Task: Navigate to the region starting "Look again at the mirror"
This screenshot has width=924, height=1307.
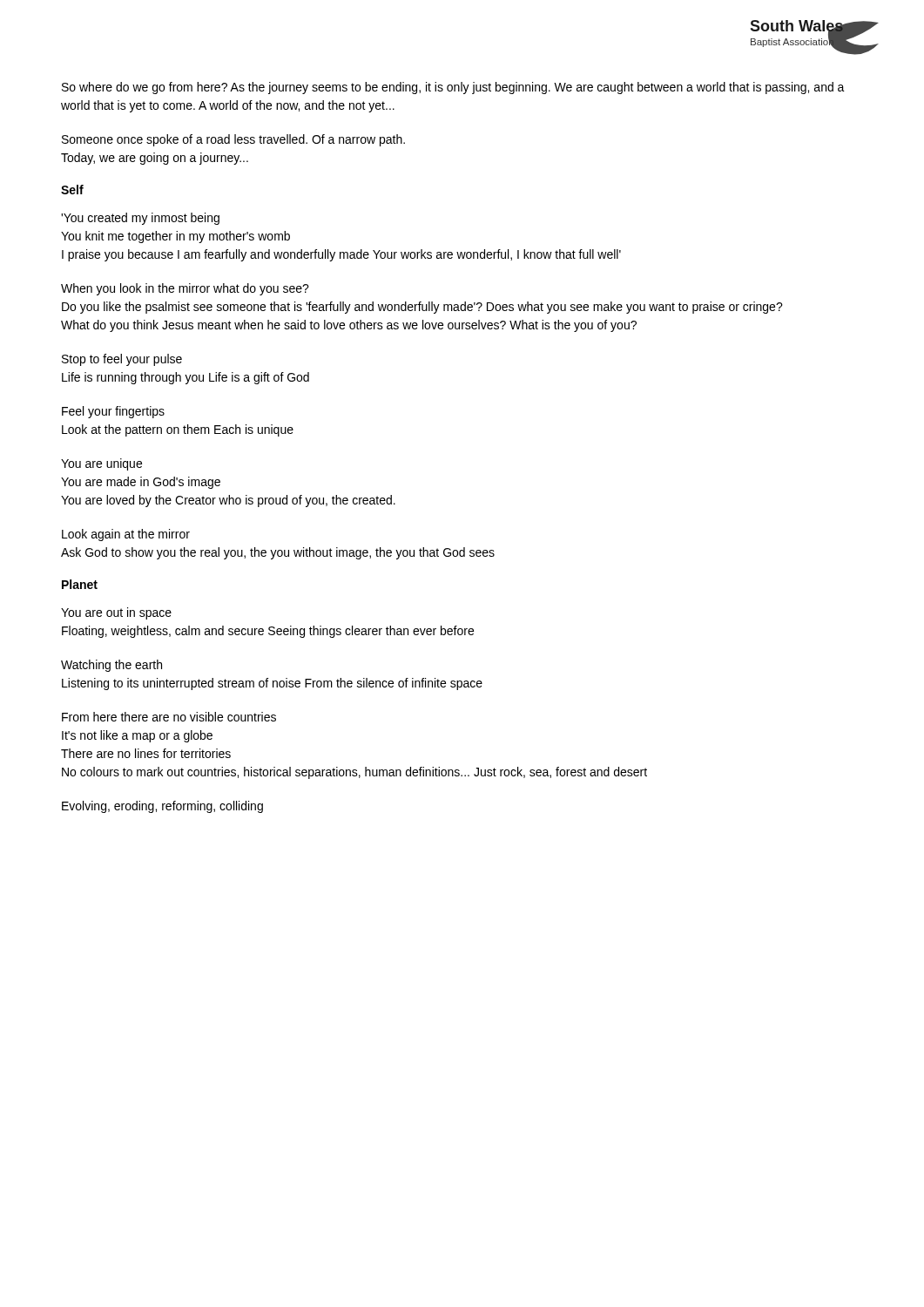Action: click(x=278, y=543)
